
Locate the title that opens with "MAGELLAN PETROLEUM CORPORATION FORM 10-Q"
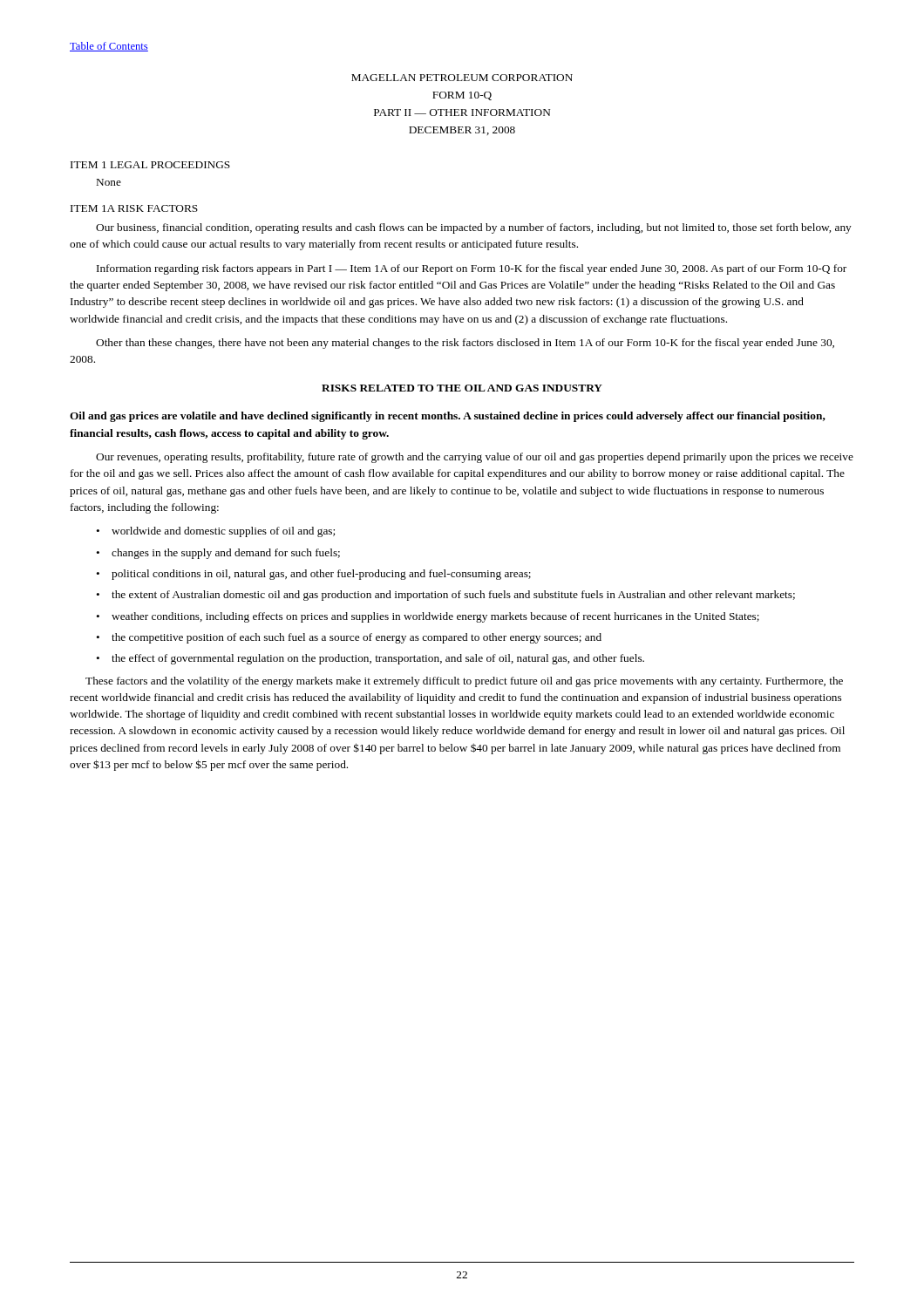pos(462,104)
